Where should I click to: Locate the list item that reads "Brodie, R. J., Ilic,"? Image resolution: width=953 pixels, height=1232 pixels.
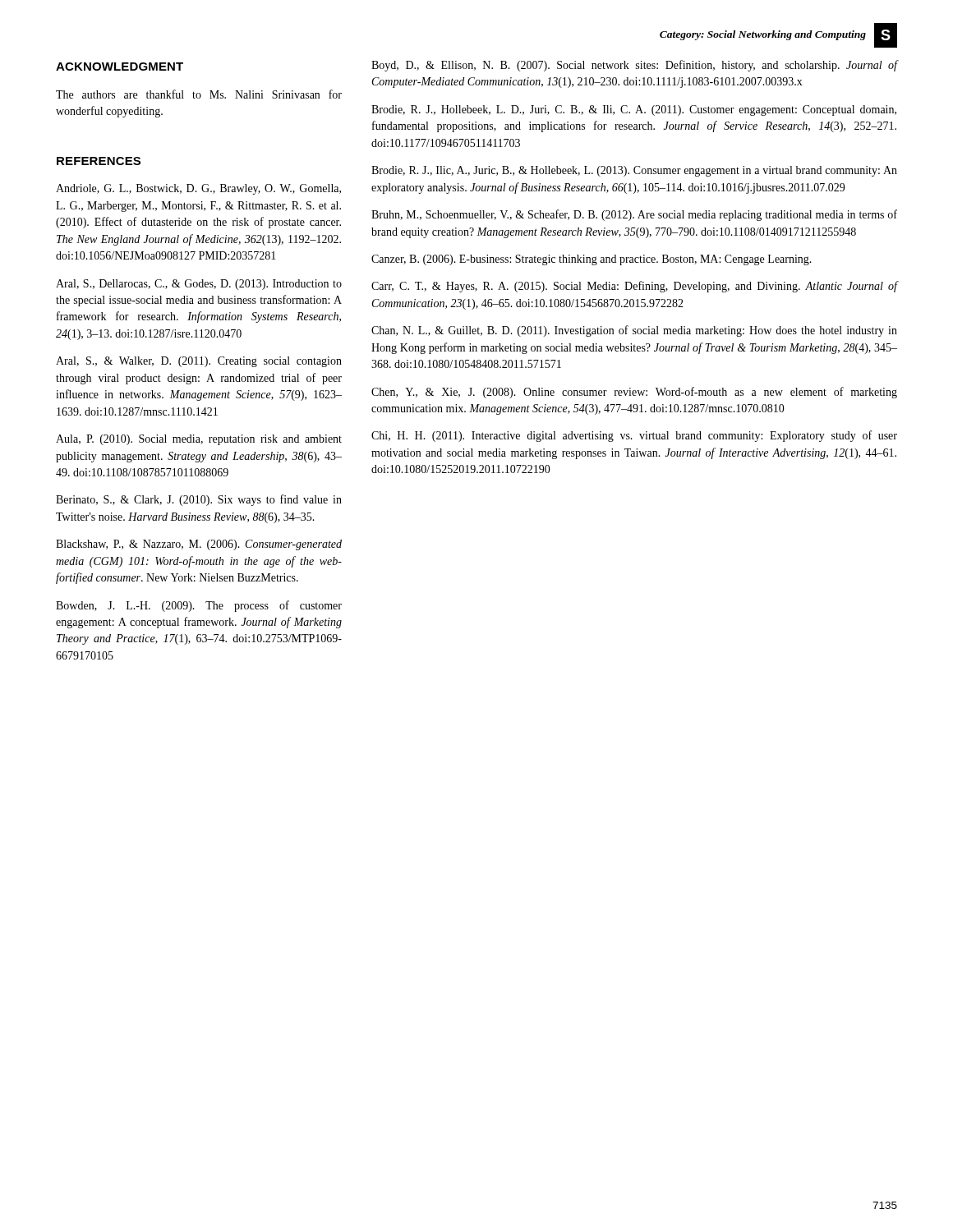[634, 179]
